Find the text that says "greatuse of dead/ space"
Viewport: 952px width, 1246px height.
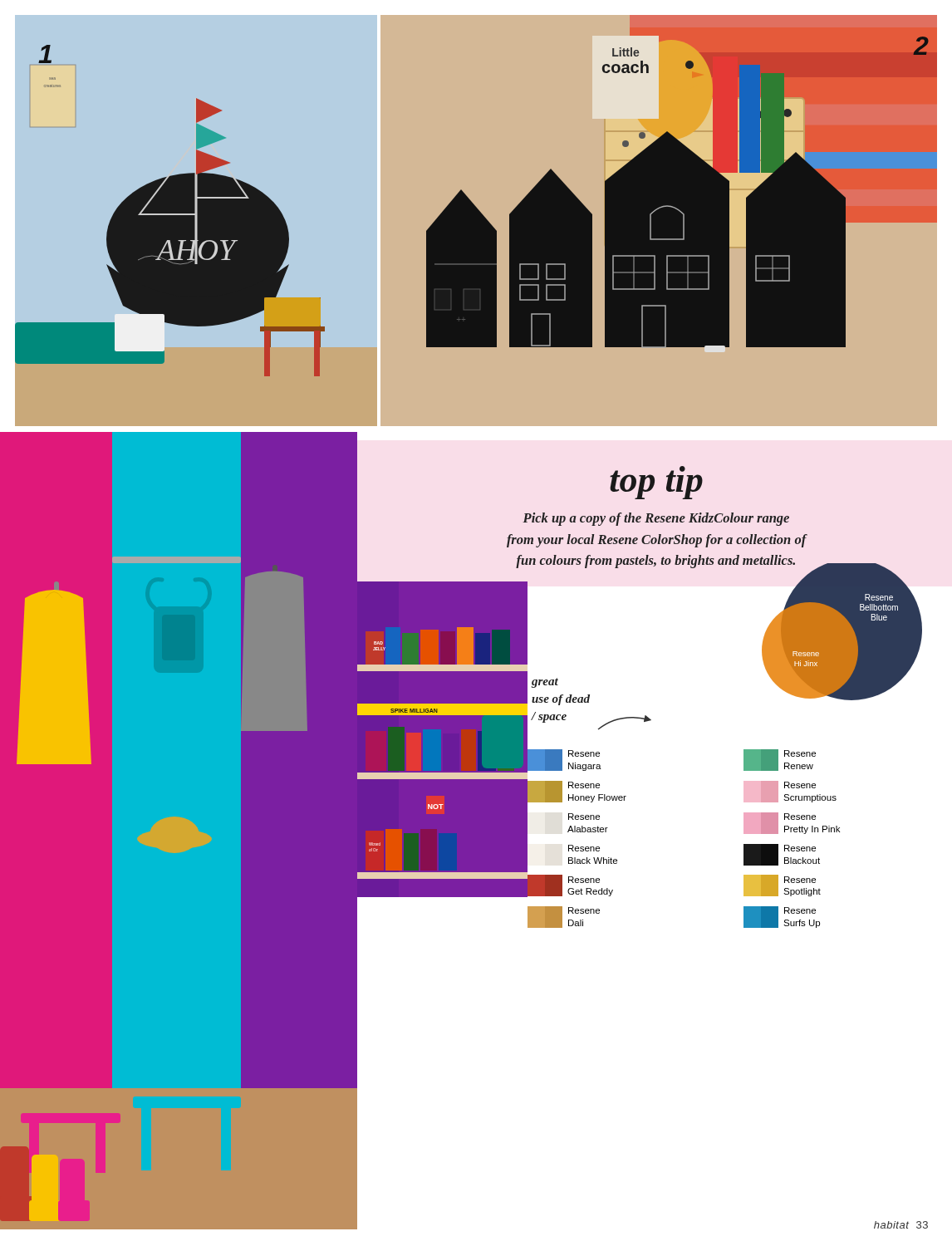tap(561, 699)
